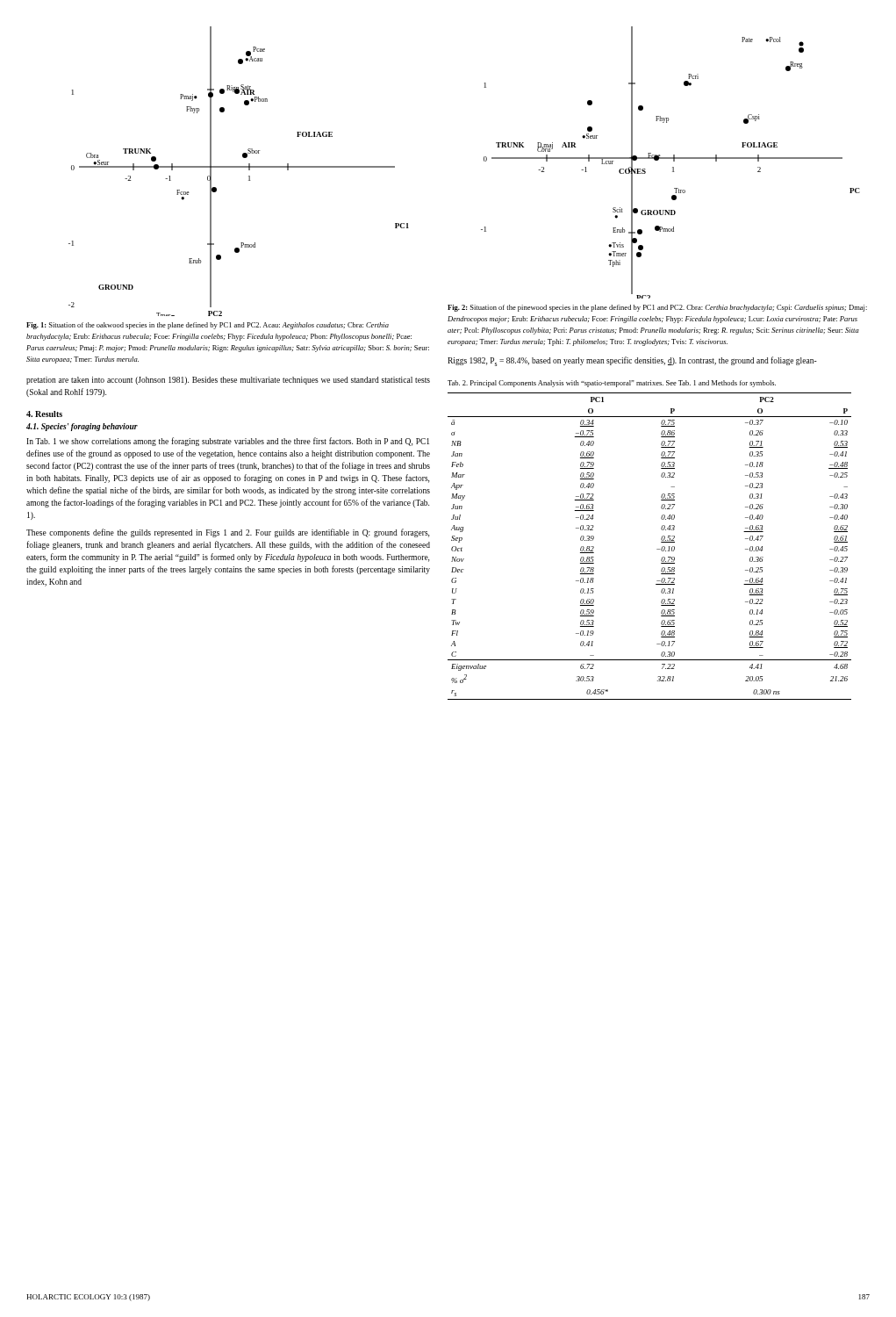Navigate to the block starting "Tab. 2. Principal Components Analysis with"
Viewport: 896px width, 1317px height.
[x=612, y=383]
